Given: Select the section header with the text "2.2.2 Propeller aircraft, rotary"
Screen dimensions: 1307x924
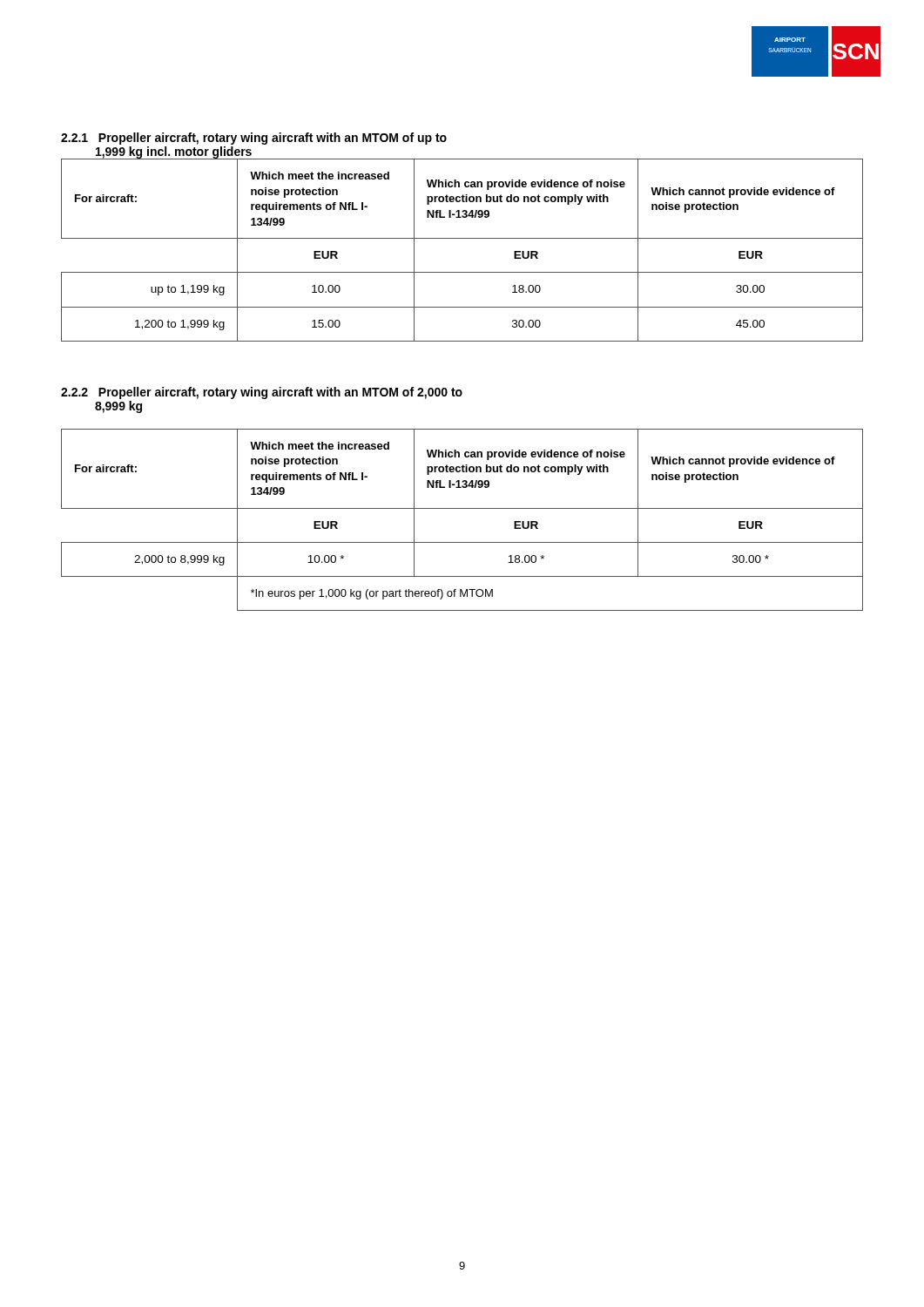Looking at the screenshot, I should pos(262,399).
